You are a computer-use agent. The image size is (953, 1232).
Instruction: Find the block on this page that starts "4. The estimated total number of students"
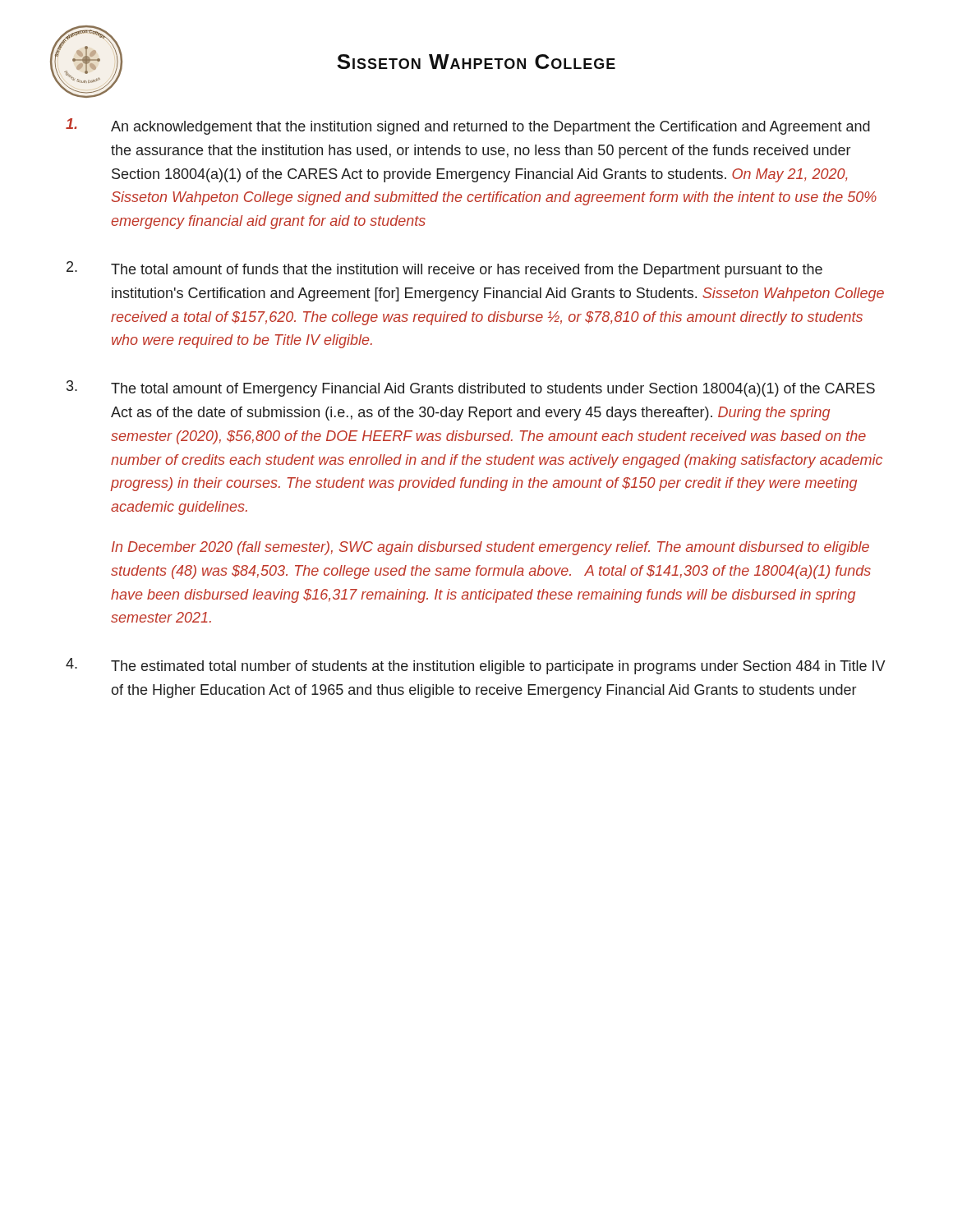[x=476, y=678]
